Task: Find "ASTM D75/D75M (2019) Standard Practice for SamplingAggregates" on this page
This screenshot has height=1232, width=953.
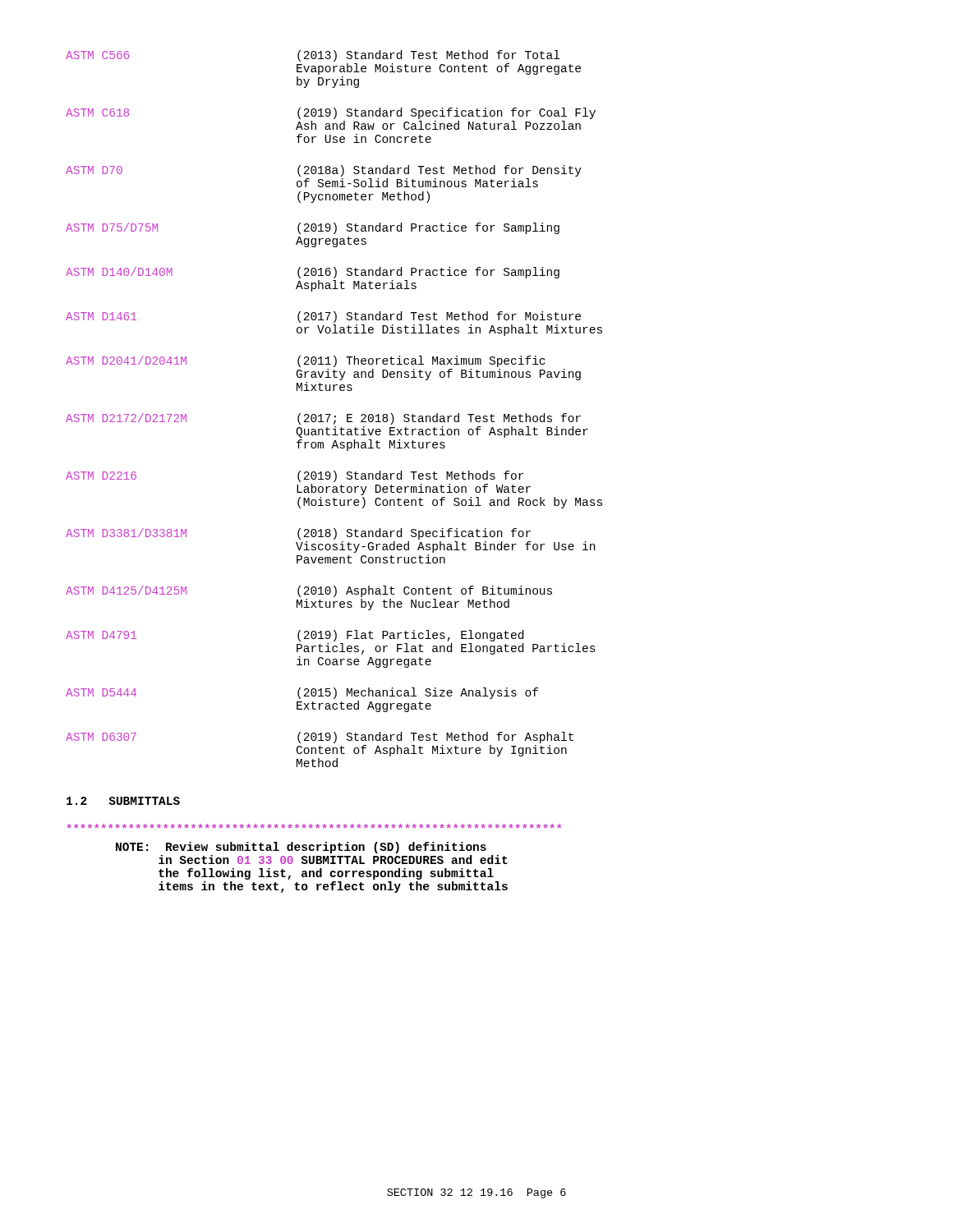Action: 476,235
